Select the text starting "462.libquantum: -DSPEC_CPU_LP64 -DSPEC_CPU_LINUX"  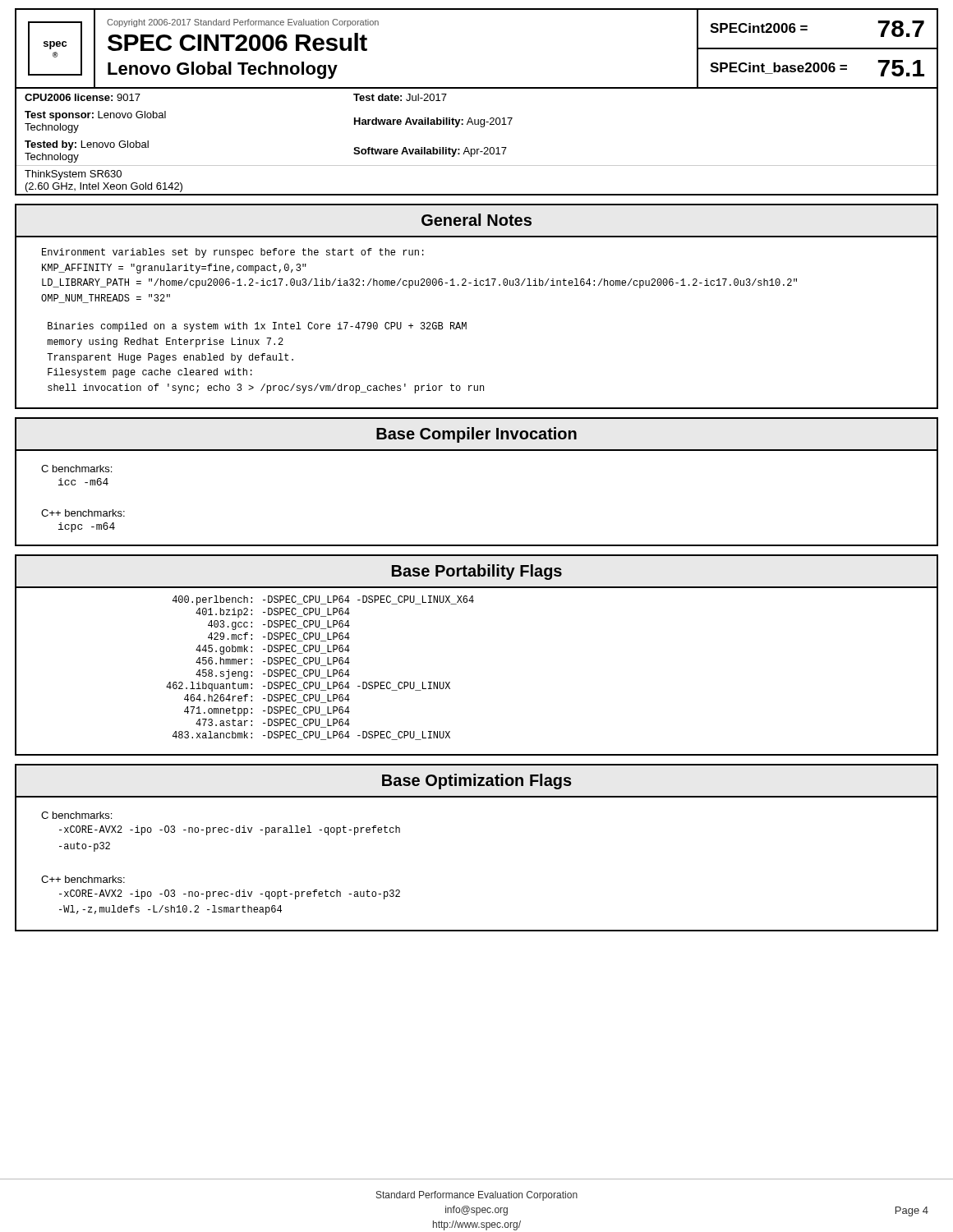tap(246, 687)
